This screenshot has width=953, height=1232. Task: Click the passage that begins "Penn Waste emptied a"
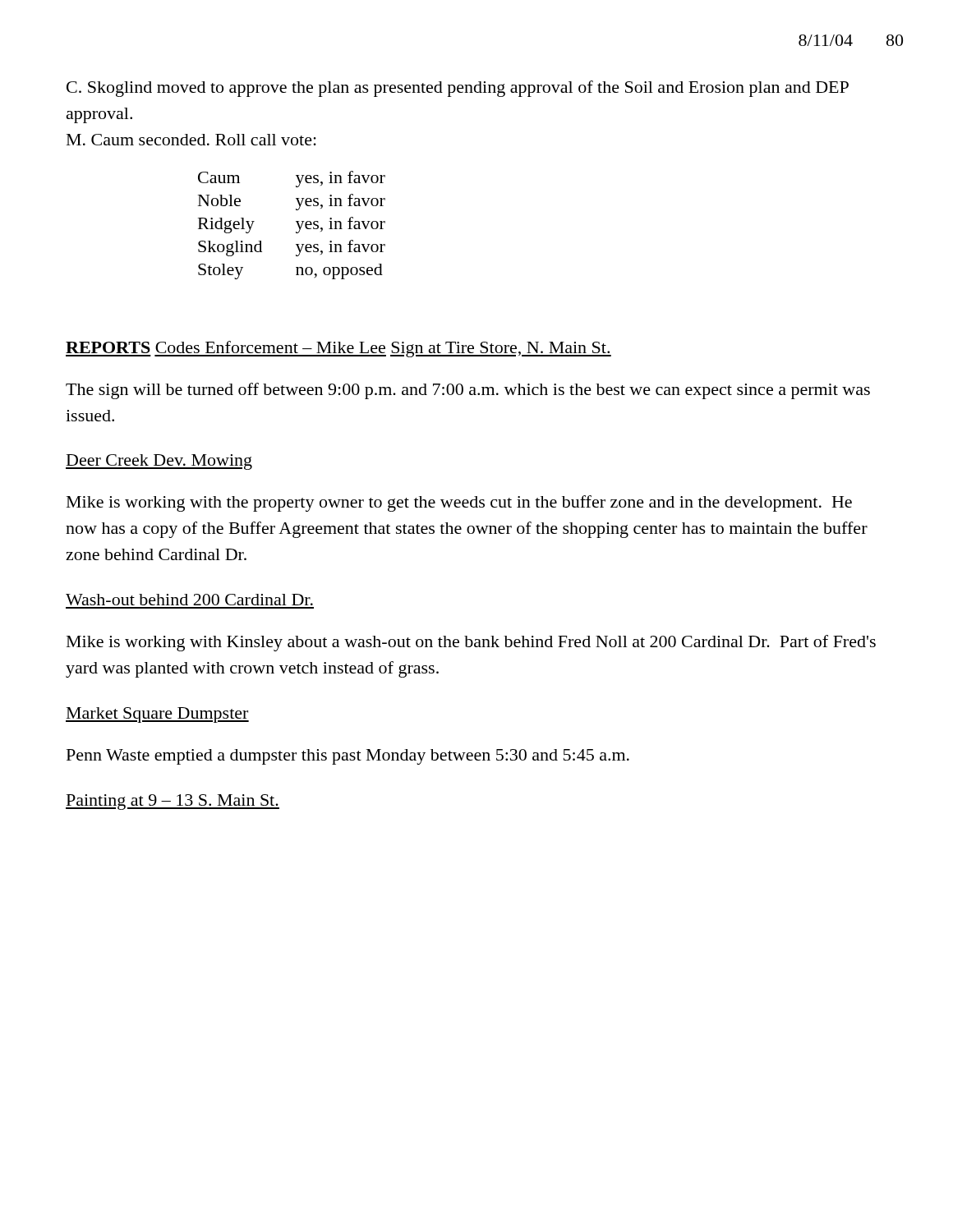[348, 754]
